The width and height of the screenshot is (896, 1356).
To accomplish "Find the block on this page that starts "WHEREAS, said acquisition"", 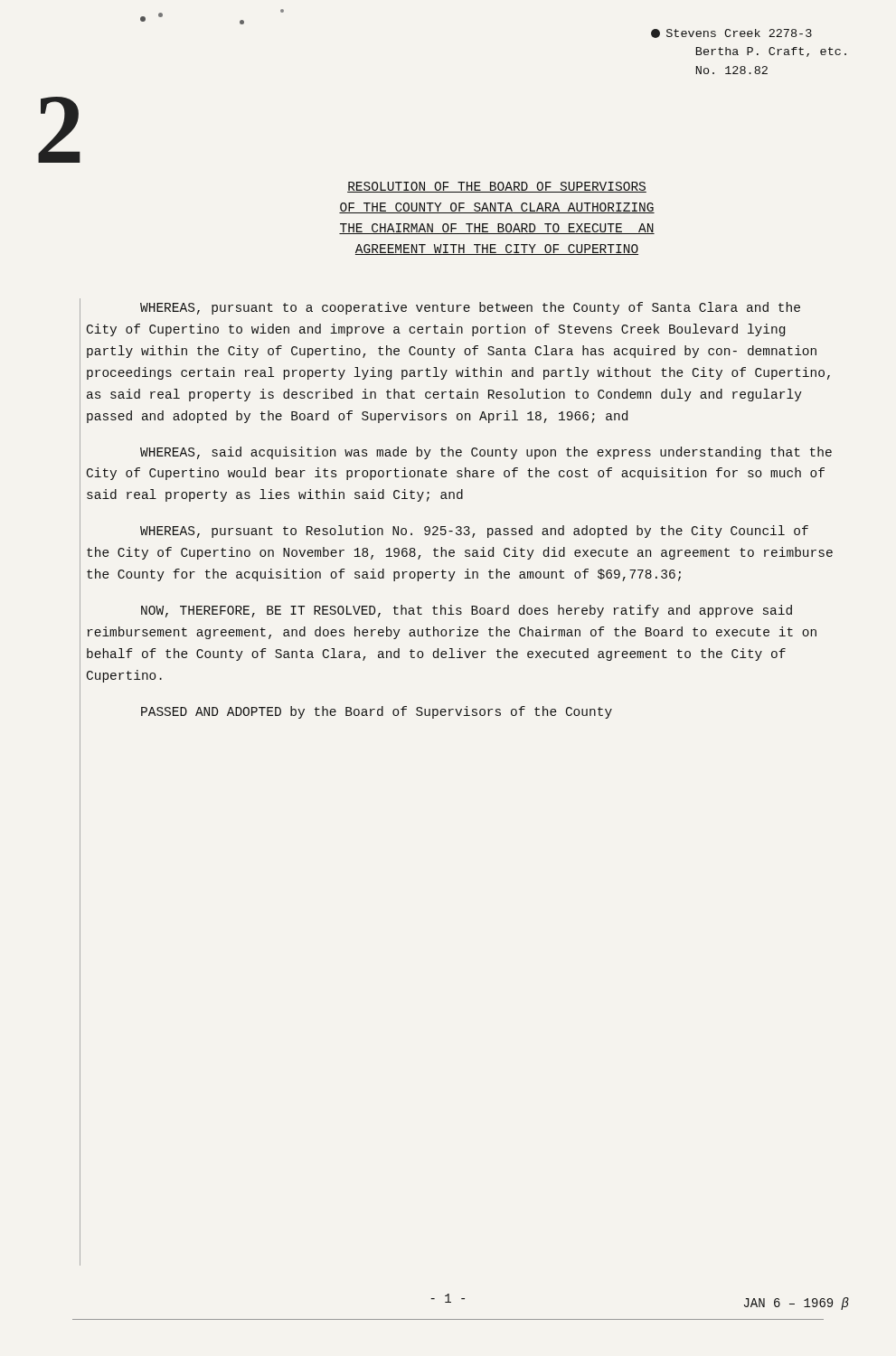I will (x=459, y=474).
